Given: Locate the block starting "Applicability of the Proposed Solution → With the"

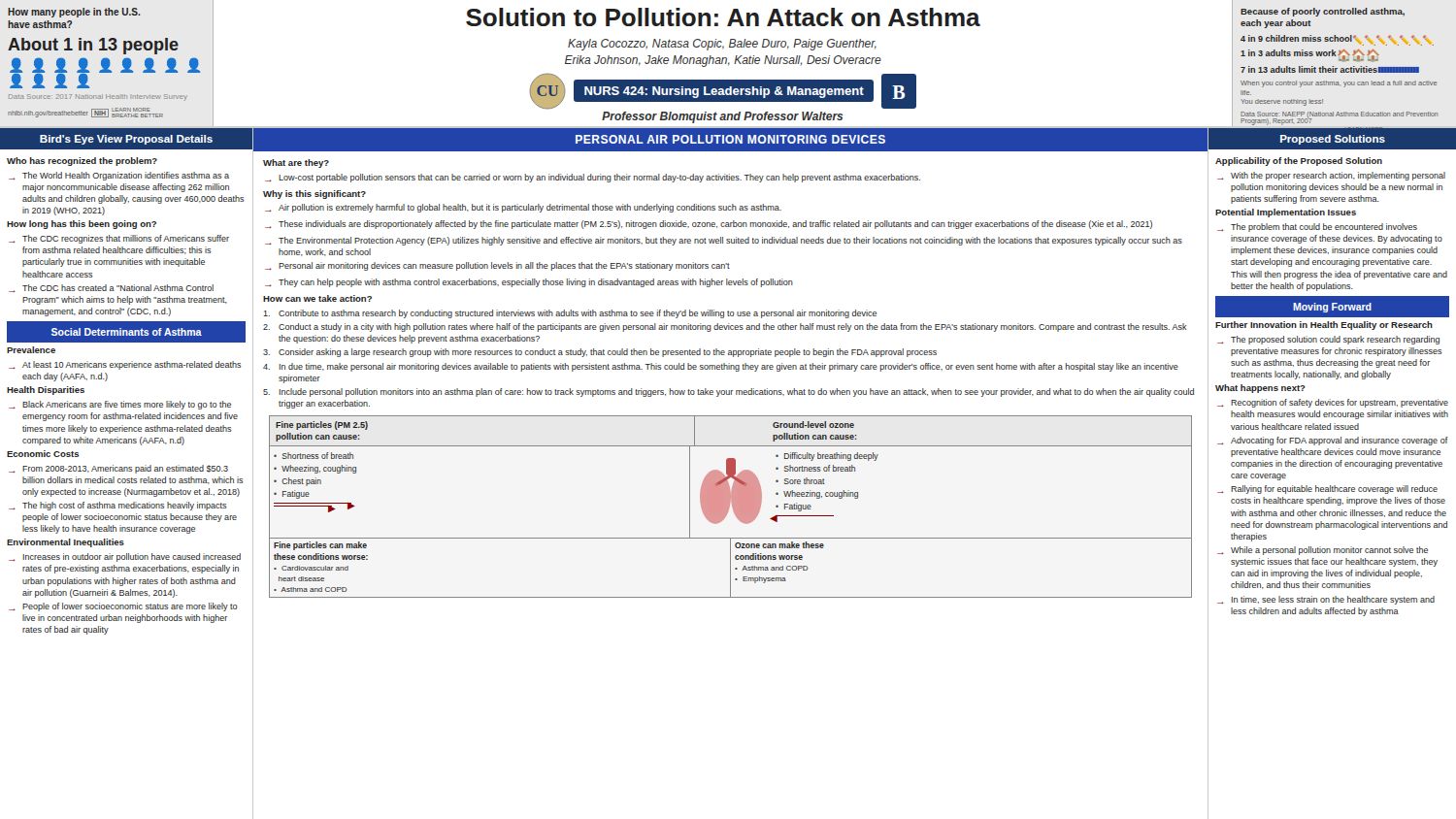Looking at the screenshot, I should [1332, 180].
